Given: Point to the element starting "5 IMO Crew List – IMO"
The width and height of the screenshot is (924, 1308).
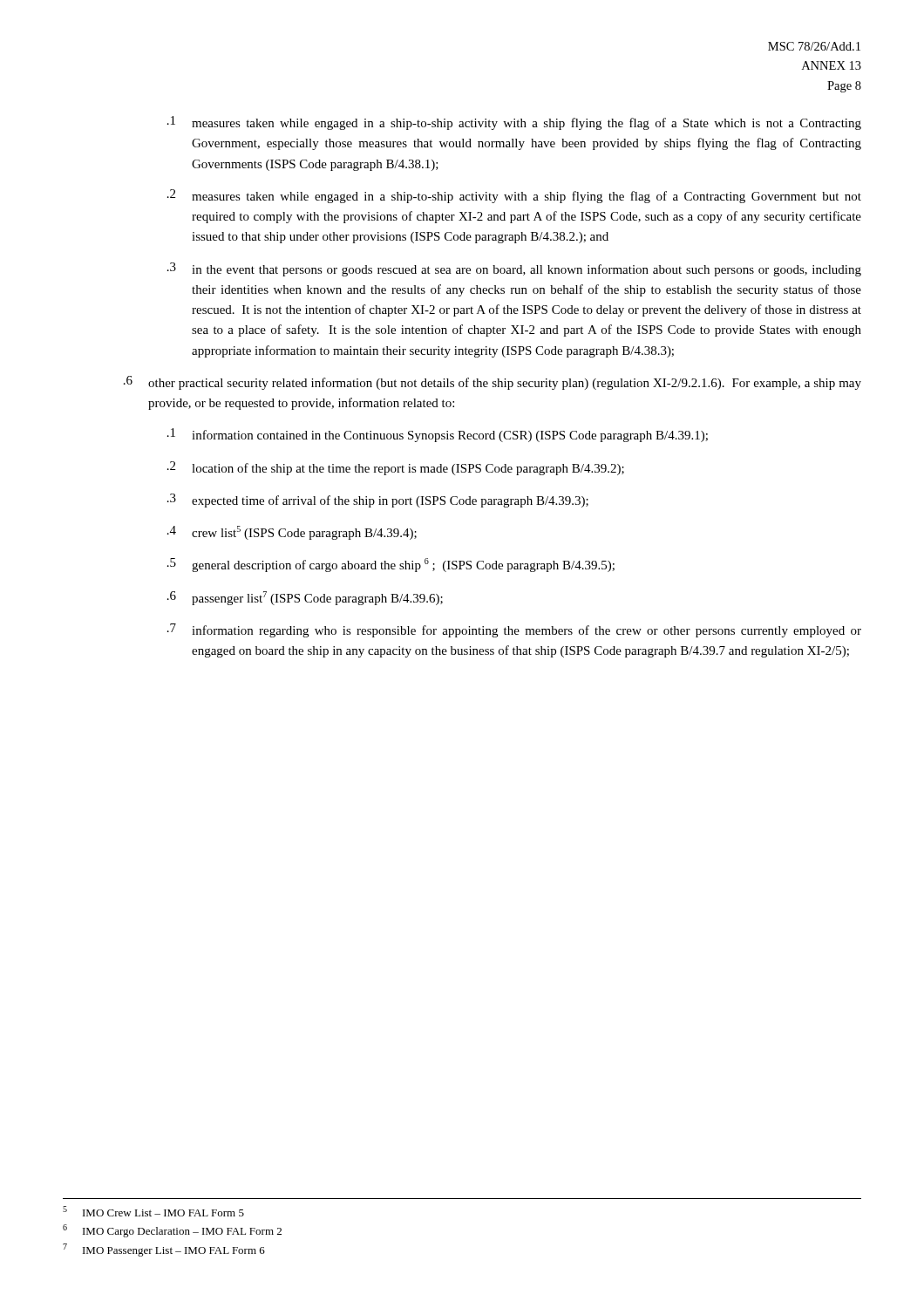Looking at the screenshot, I should pyautogui.click(x=153, y=1211).
